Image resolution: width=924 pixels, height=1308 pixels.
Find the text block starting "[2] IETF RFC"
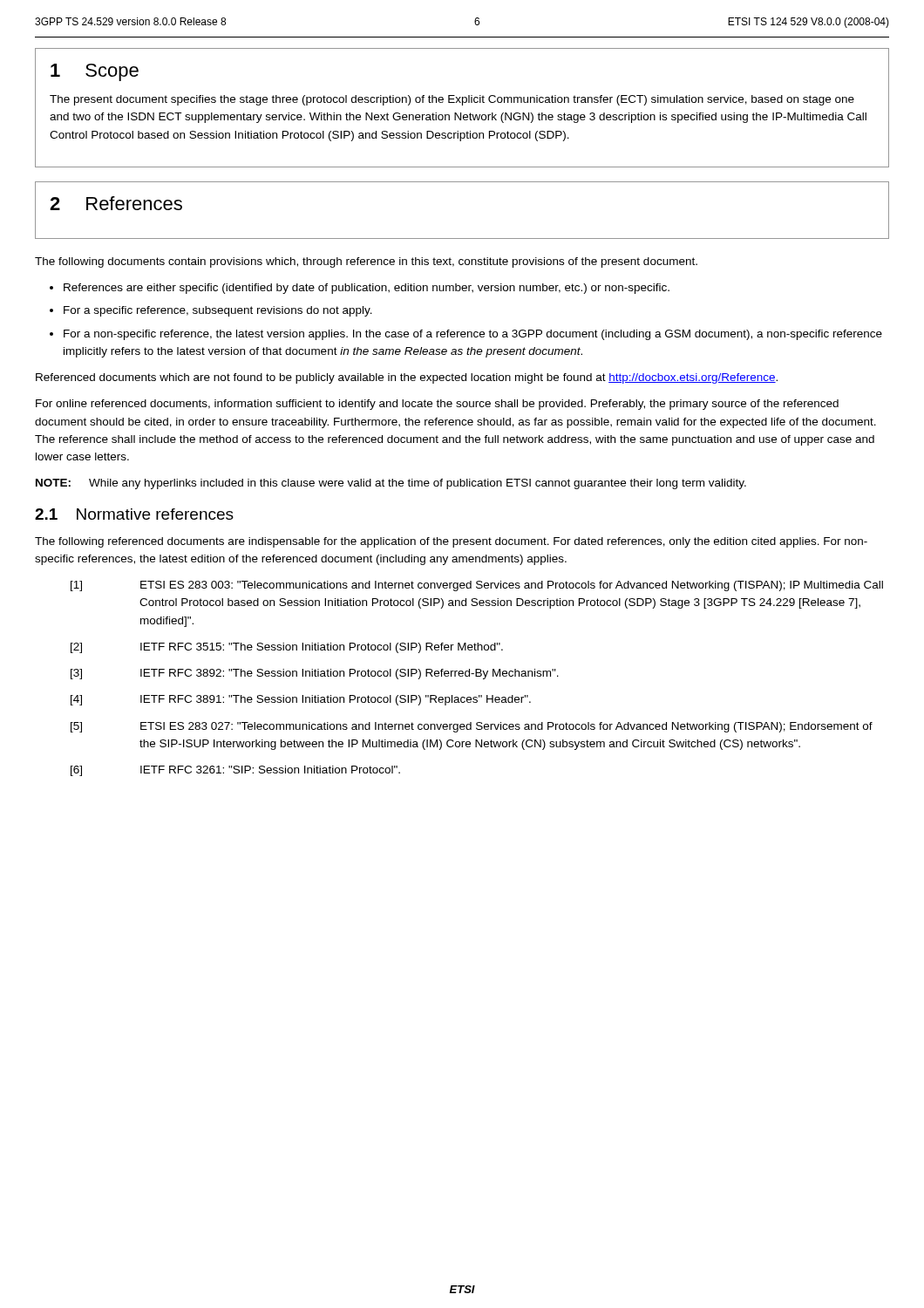point(462,647)
